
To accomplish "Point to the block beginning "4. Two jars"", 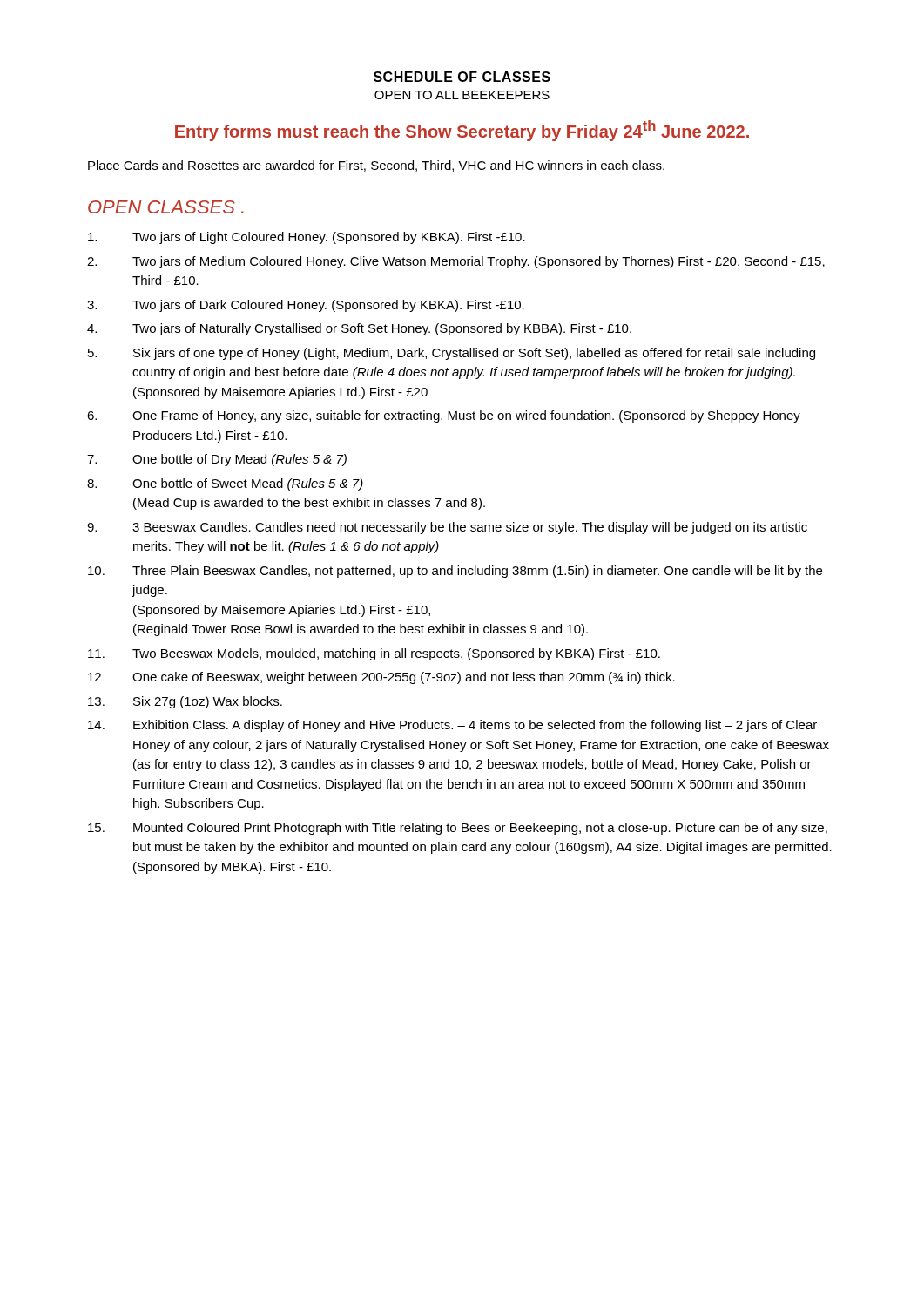I will (462, 329).
